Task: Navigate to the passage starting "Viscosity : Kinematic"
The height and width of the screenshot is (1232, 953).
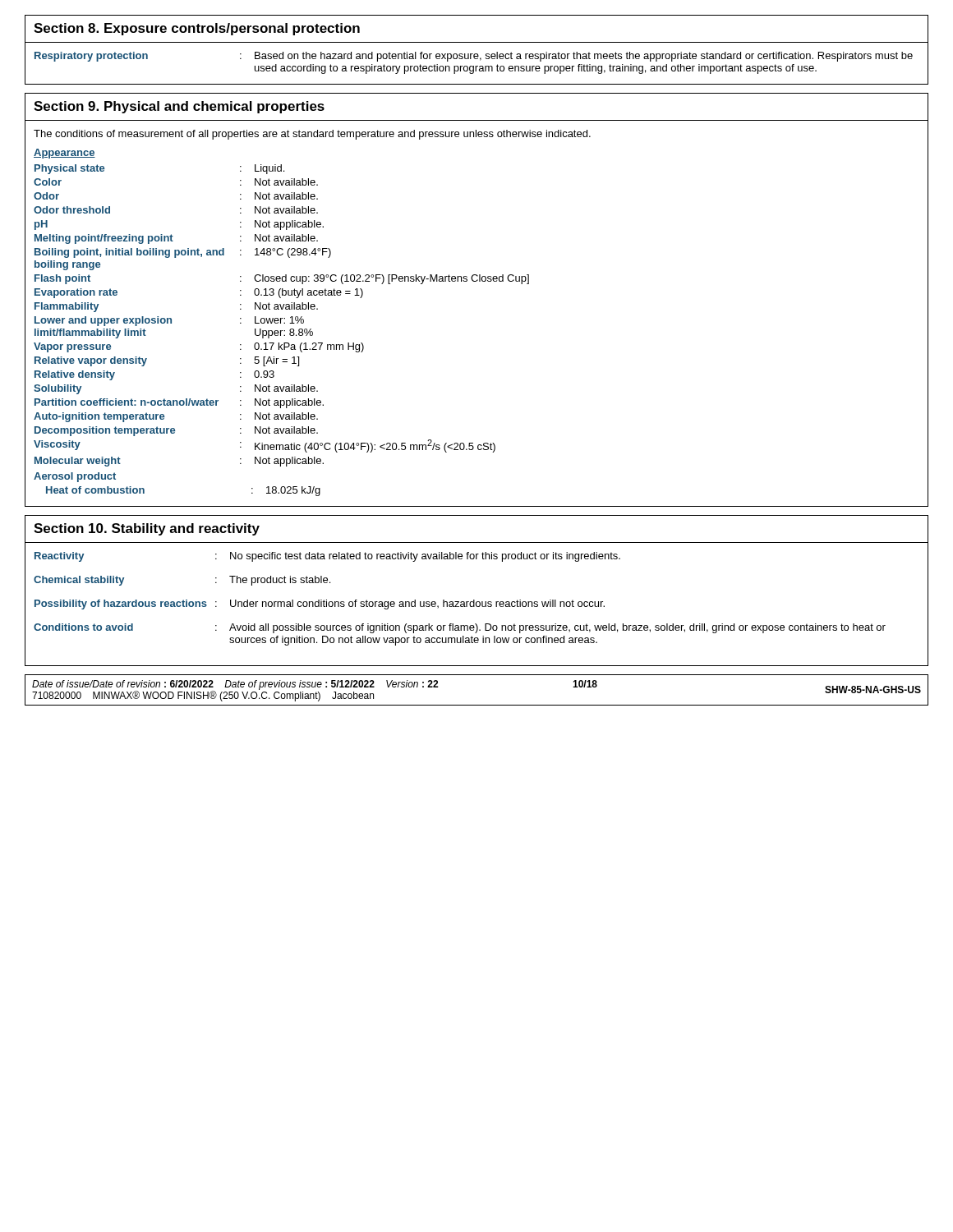Action: [476, 445]
